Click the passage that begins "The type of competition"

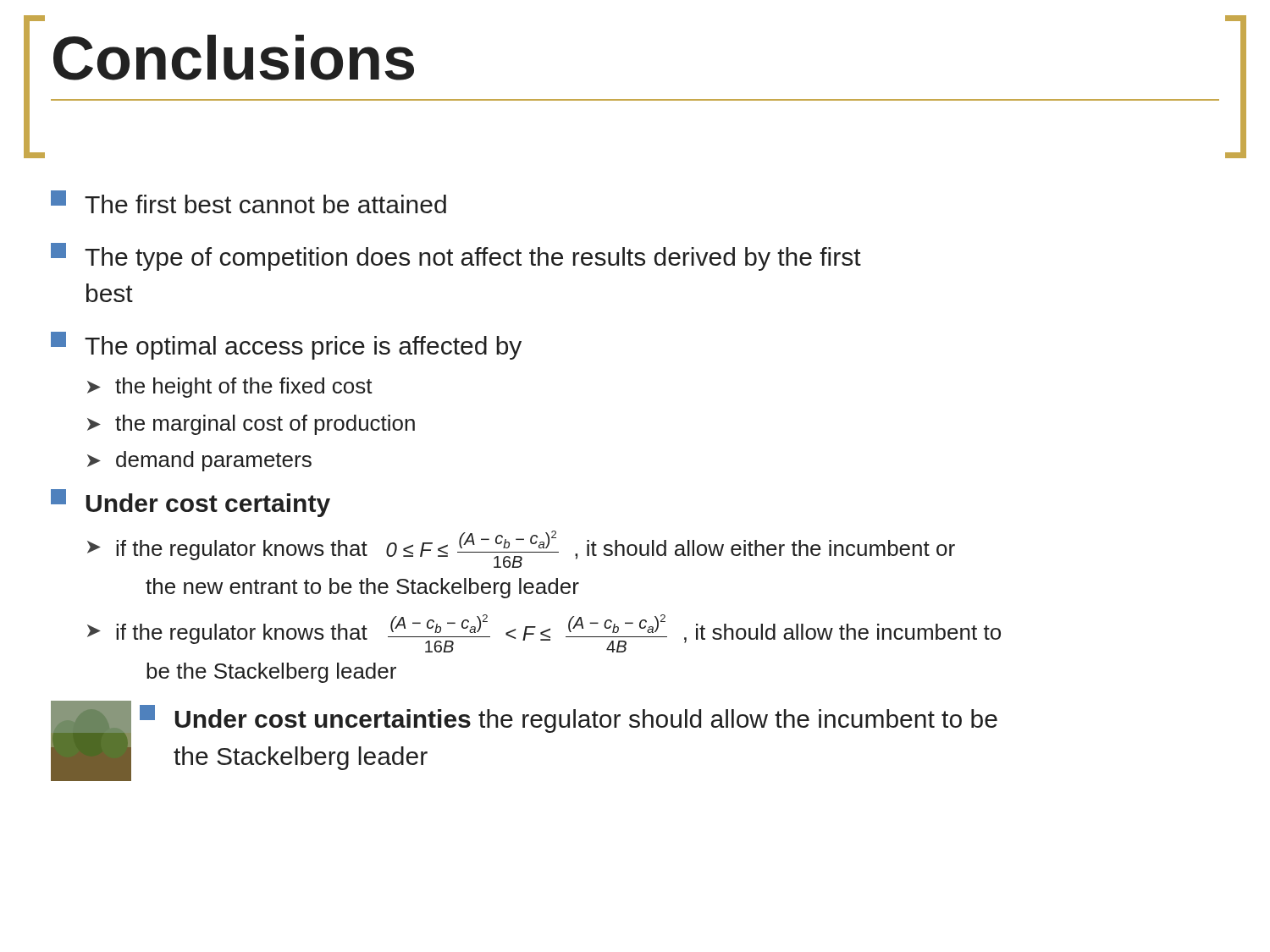pos(635,275)
